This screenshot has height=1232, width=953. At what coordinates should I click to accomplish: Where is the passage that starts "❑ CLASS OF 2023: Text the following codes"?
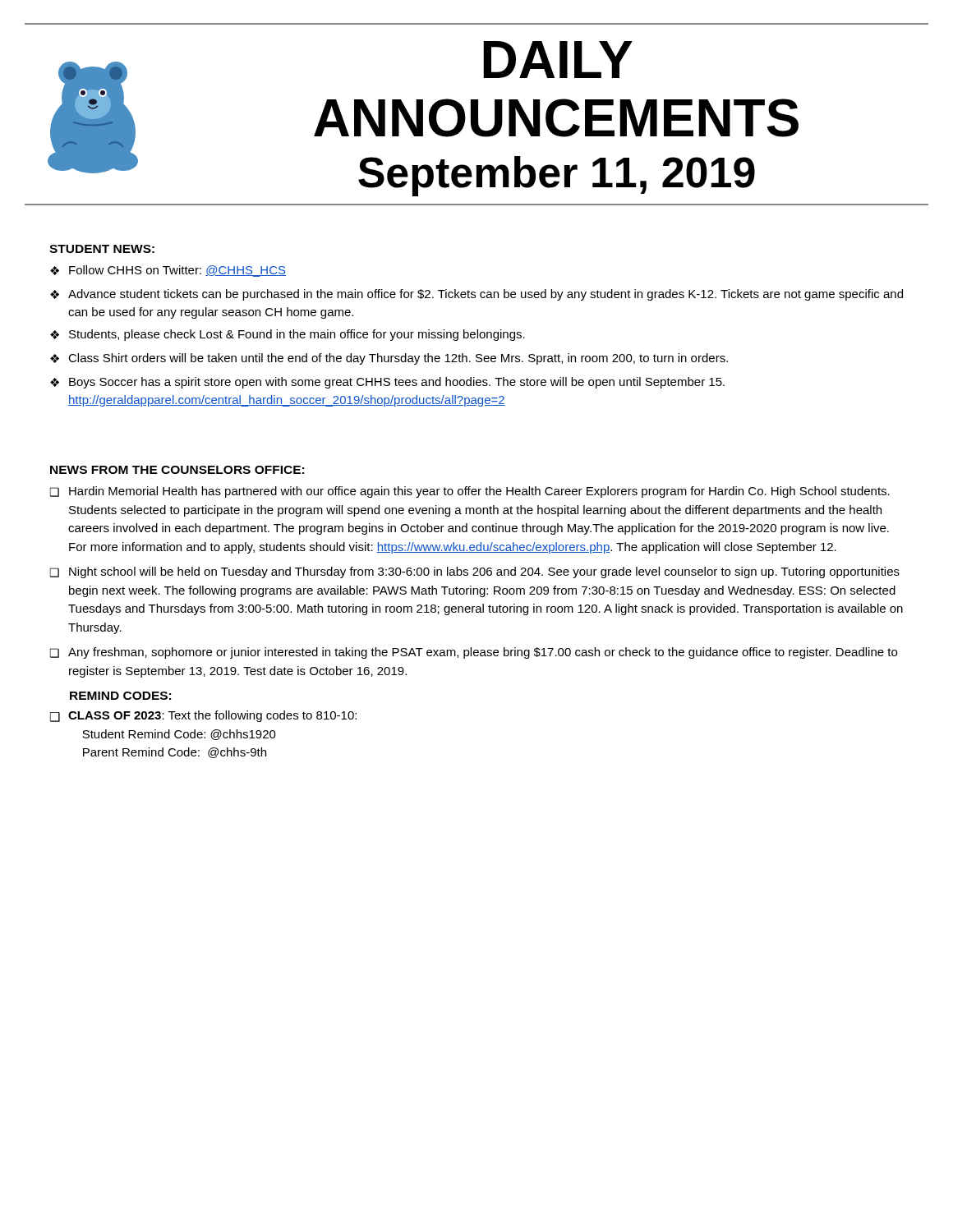pyautogui.click(x=204, y=734)
